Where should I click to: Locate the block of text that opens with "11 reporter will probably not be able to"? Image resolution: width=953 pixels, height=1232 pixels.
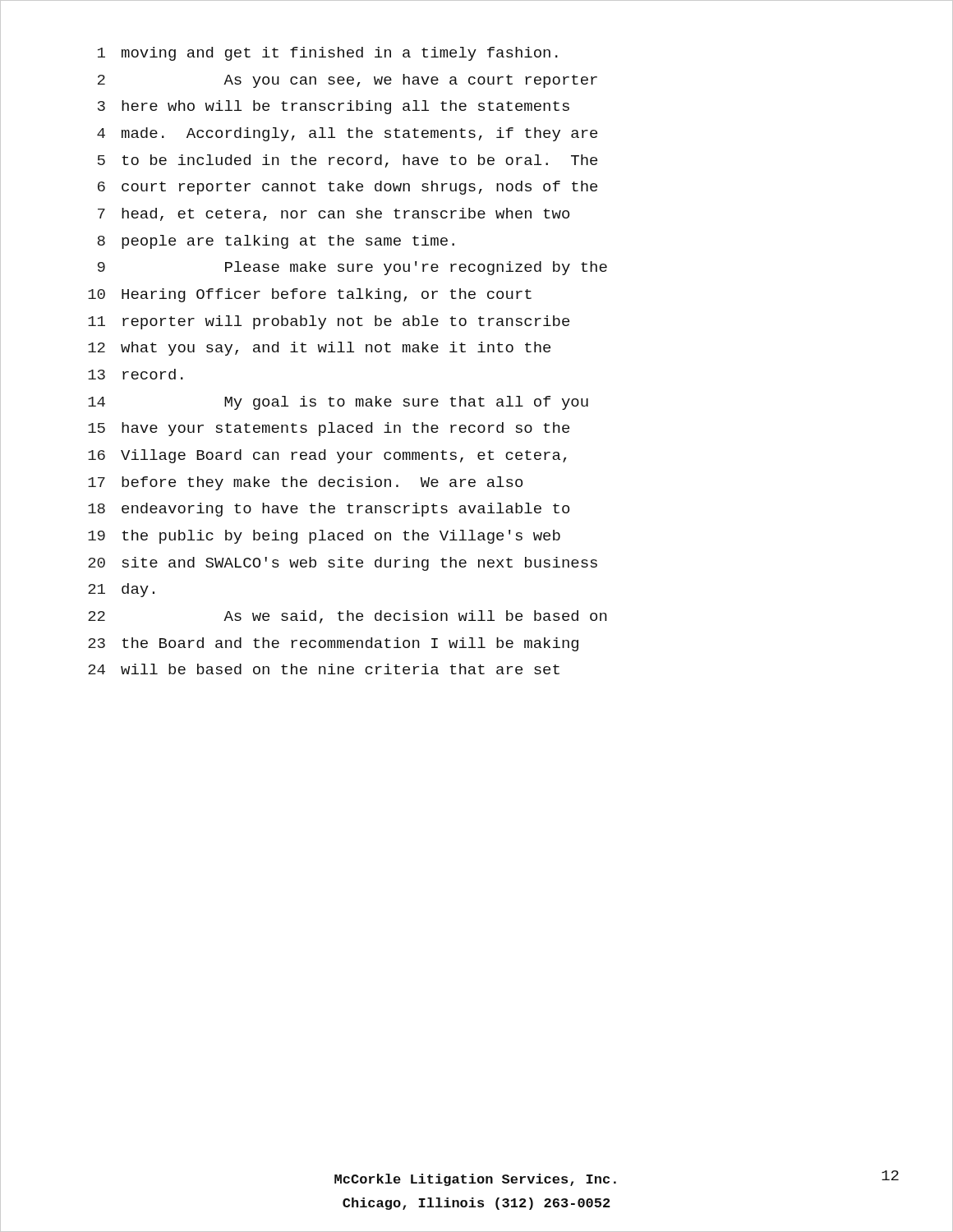pyautogui.click(x=485, y=322)
